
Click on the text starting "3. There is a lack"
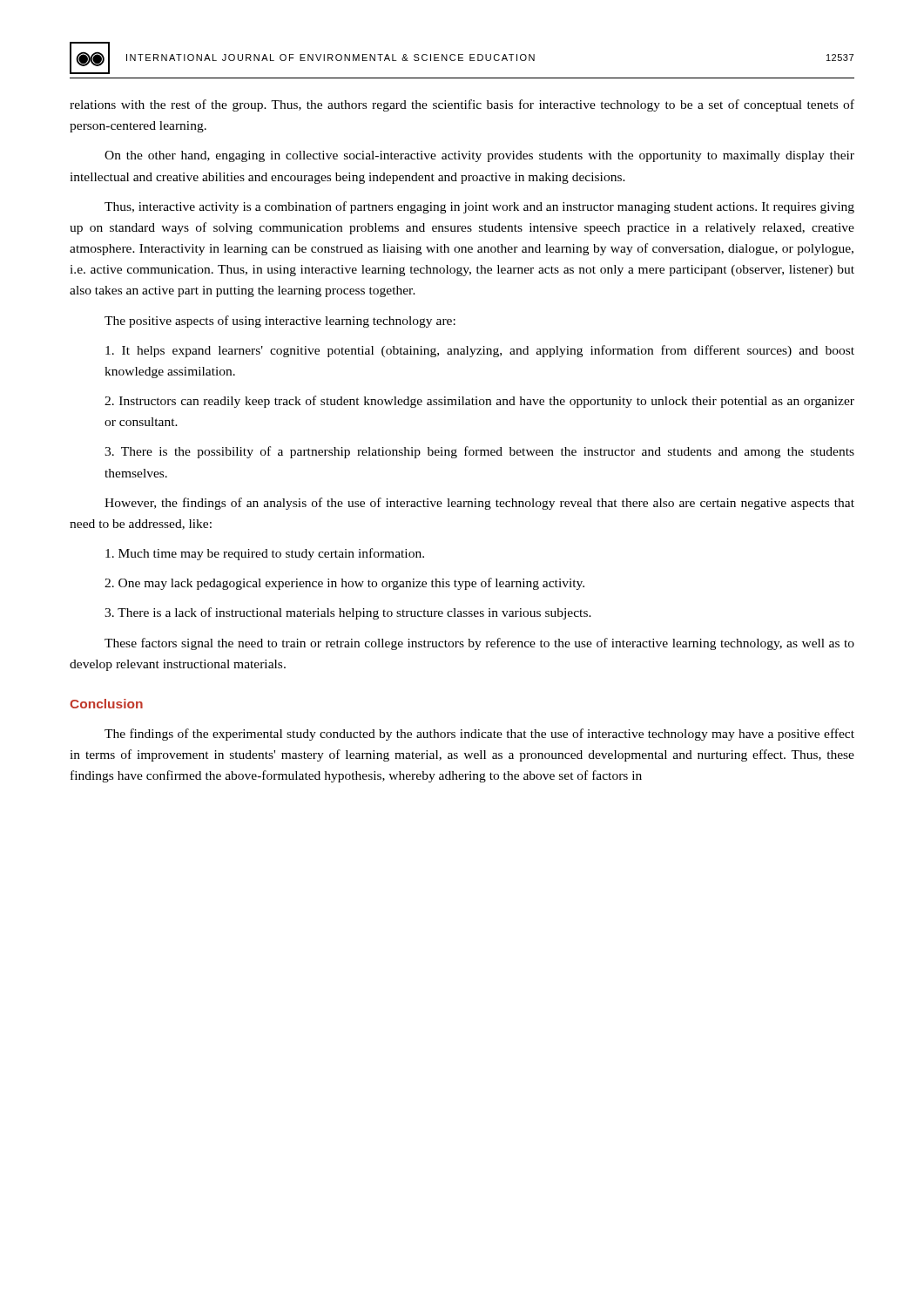point(348,613)
